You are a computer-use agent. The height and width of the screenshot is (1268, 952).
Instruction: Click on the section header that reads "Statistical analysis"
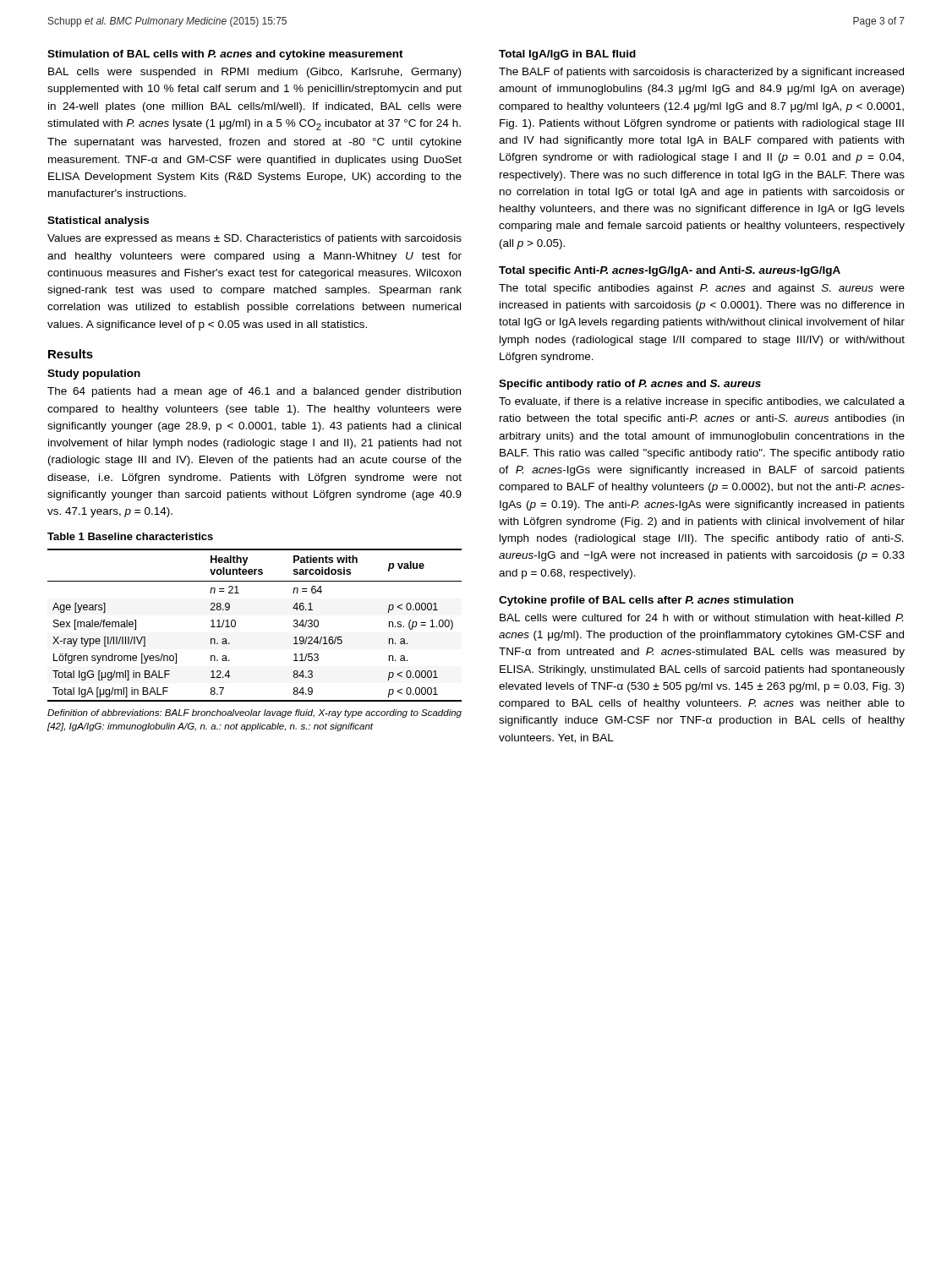pos(98,221)
